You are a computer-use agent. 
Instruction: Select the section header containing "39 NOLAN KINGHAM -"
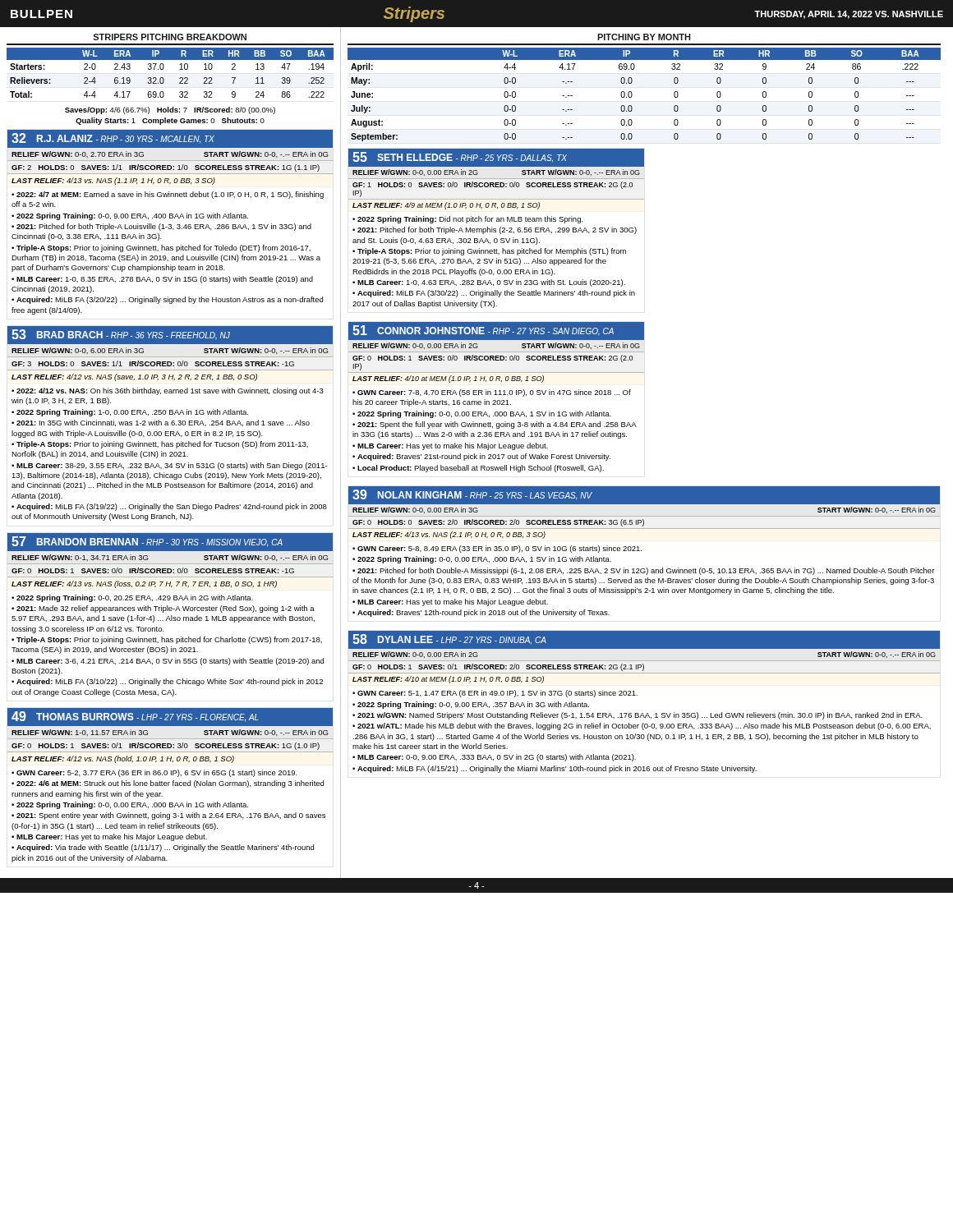(x=644, y=554)
